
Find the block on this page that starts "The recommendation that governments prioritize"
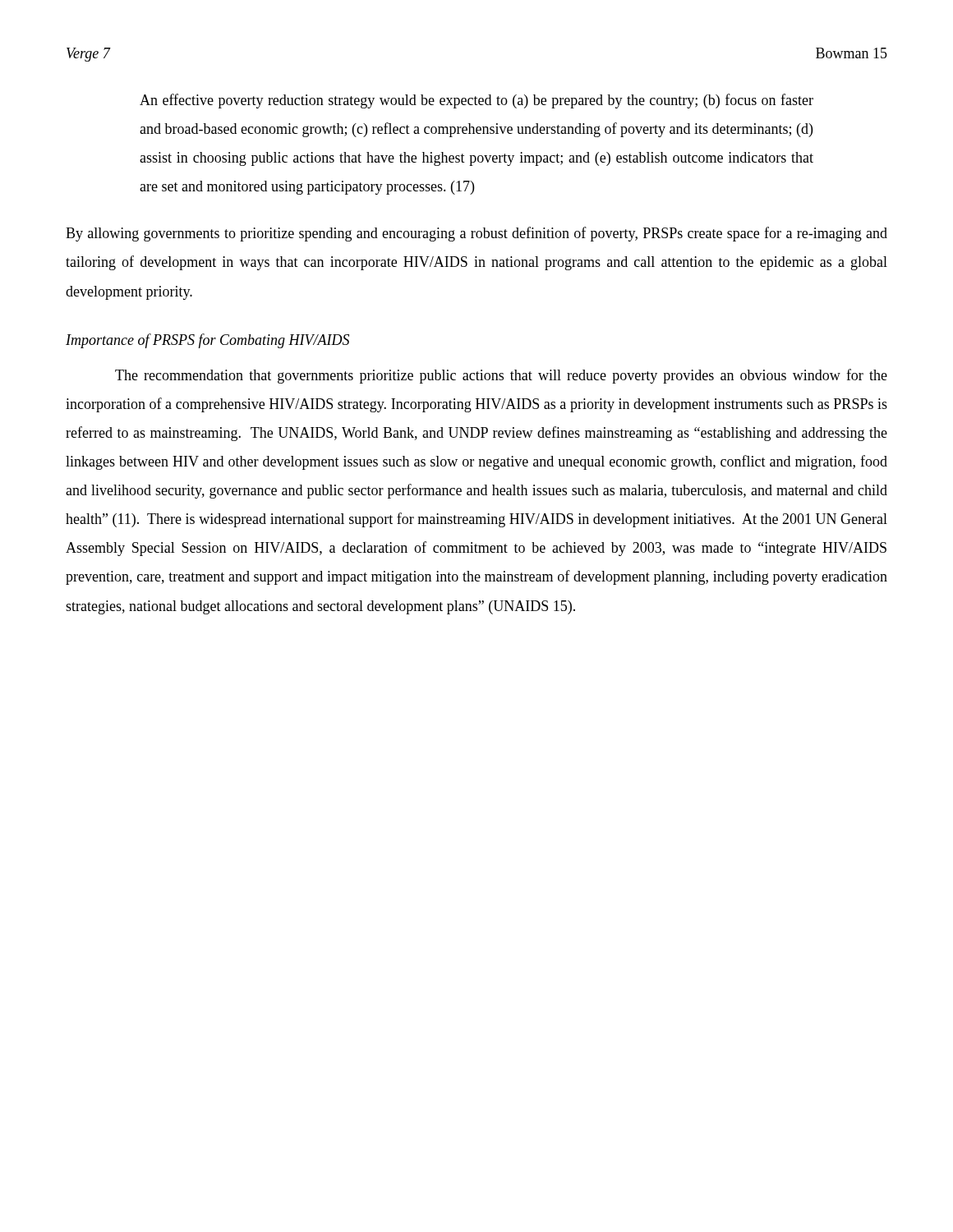(476, 490)
